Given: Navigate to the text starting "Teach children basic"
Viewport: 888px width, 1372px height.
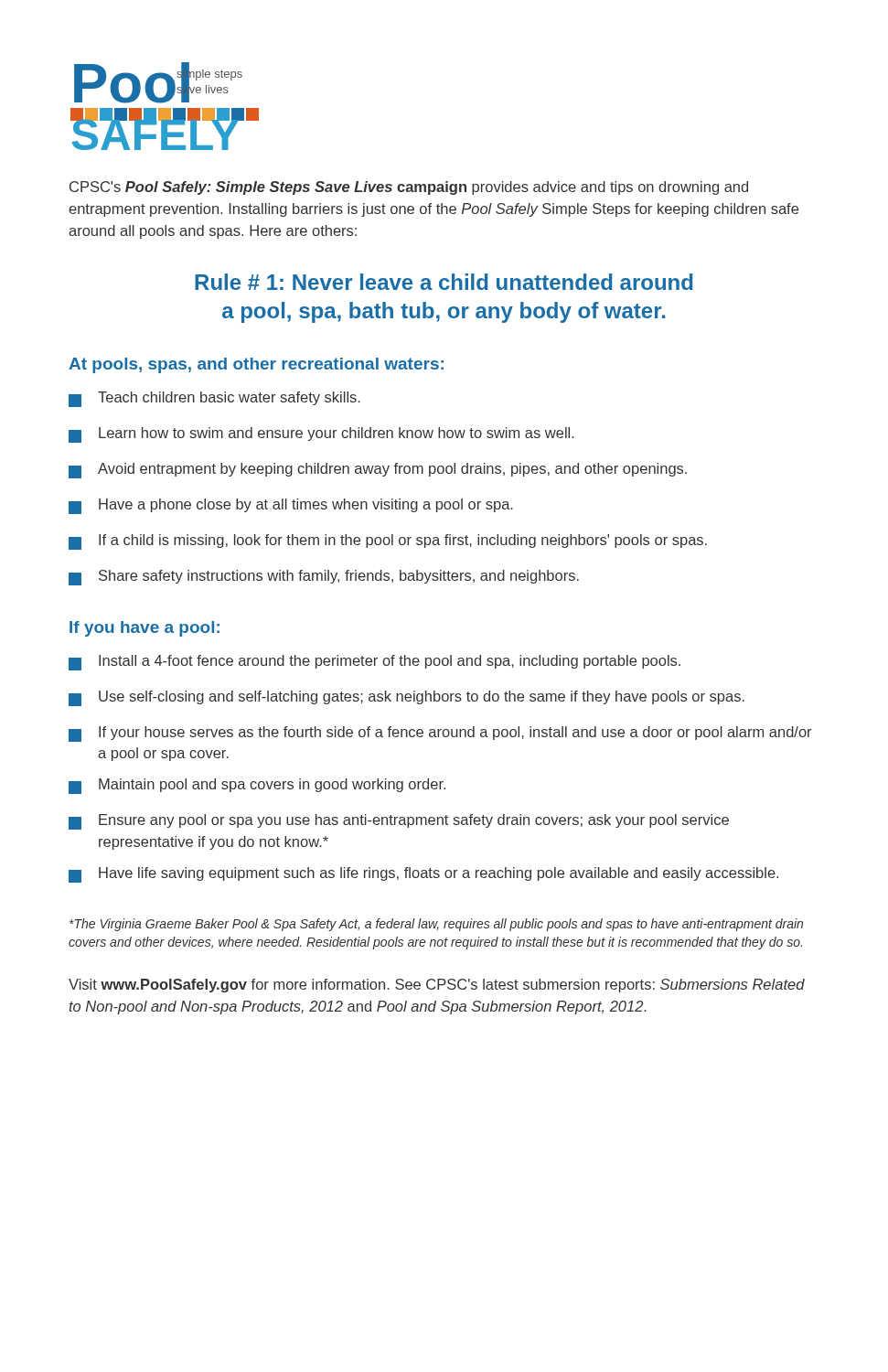Looking at the screenshot, I should tap(214, 399).
